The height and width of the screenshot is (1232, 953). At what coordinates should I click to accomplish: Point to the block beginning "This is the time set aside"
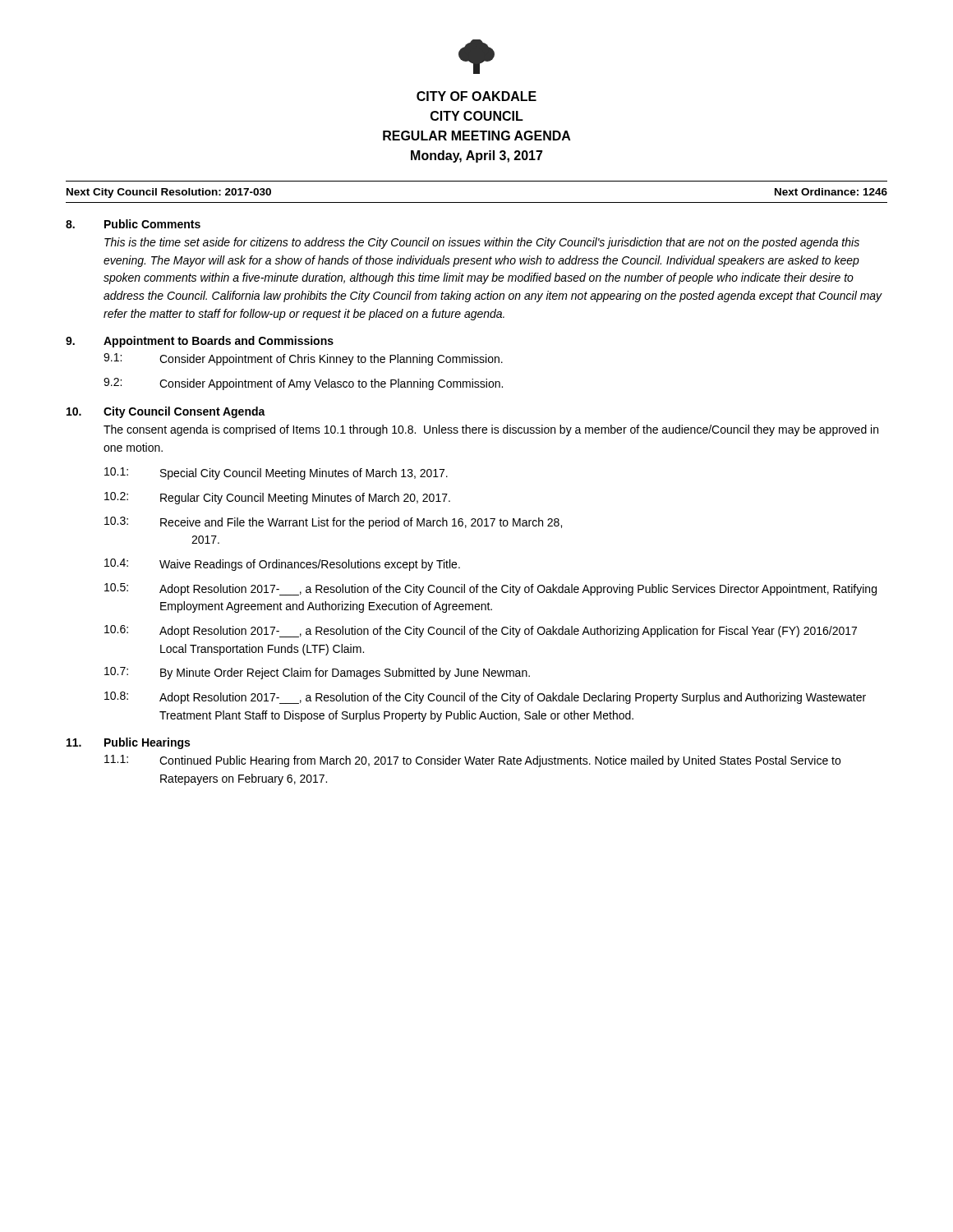coord(493,278)
